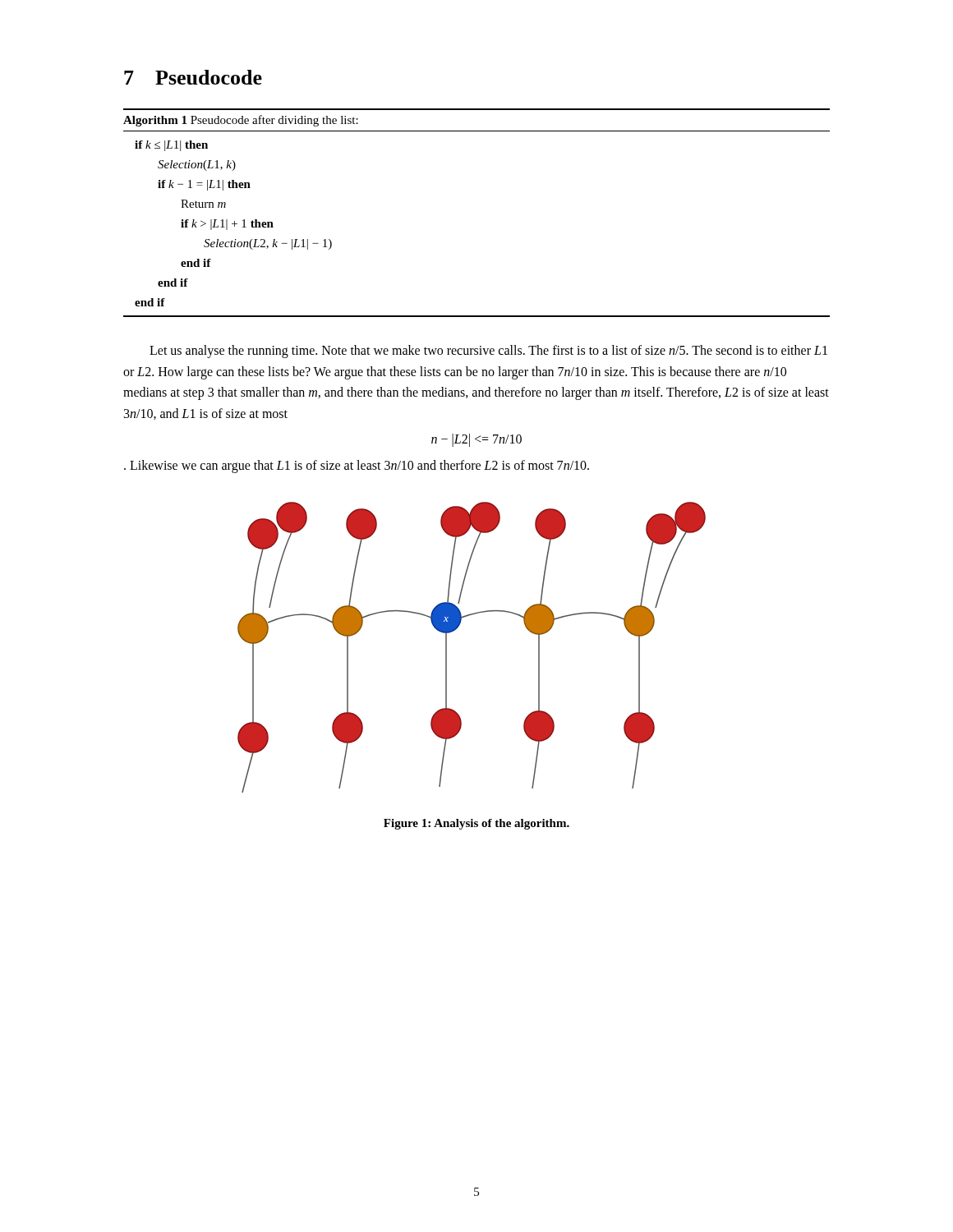Screen dimensions: 1232x953
Task: Find the block starting "n − |L2| <="
Action: pos(476,439)
